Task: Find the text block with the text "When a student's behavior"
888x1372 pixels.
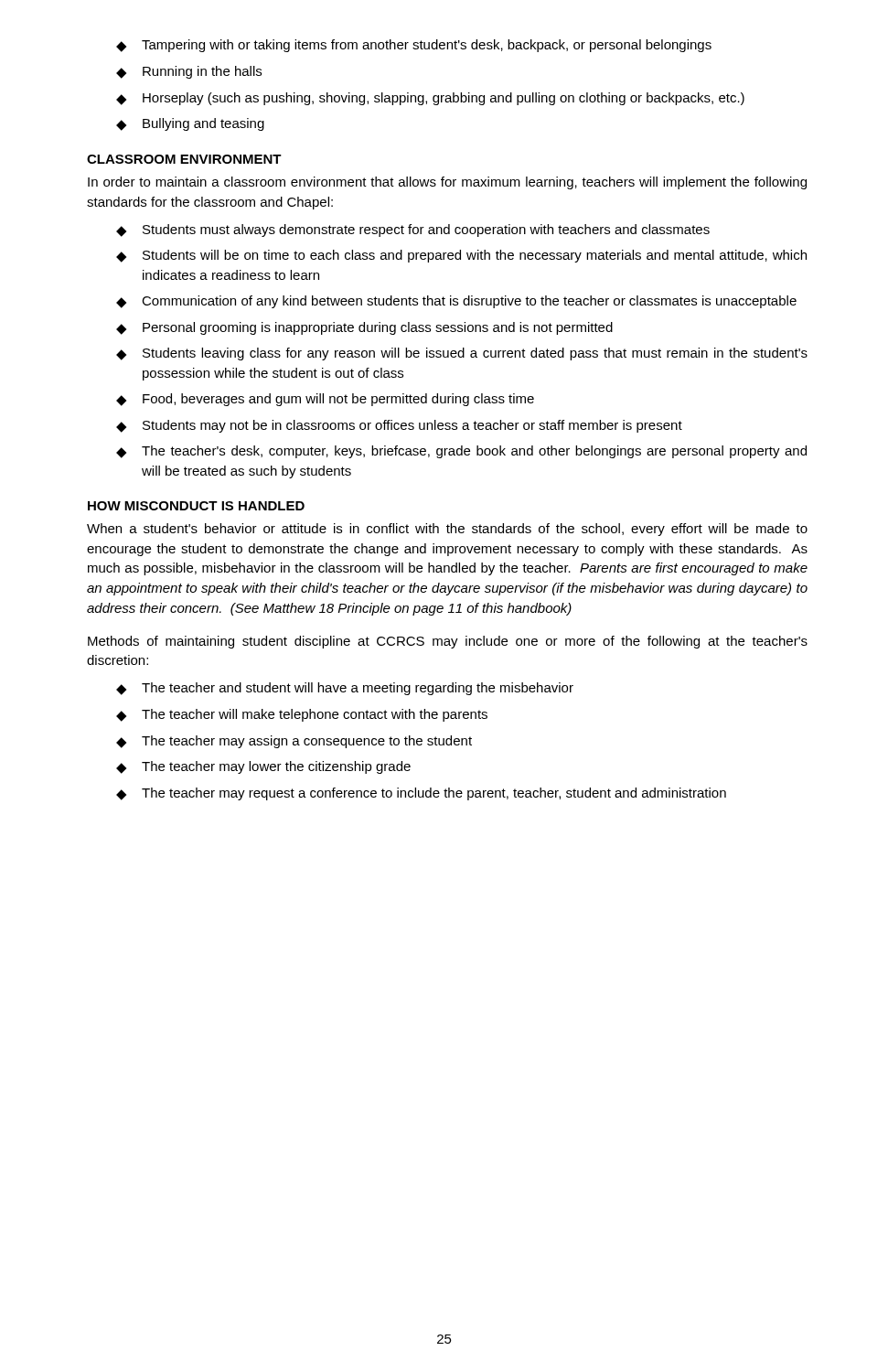Action: 447,568
